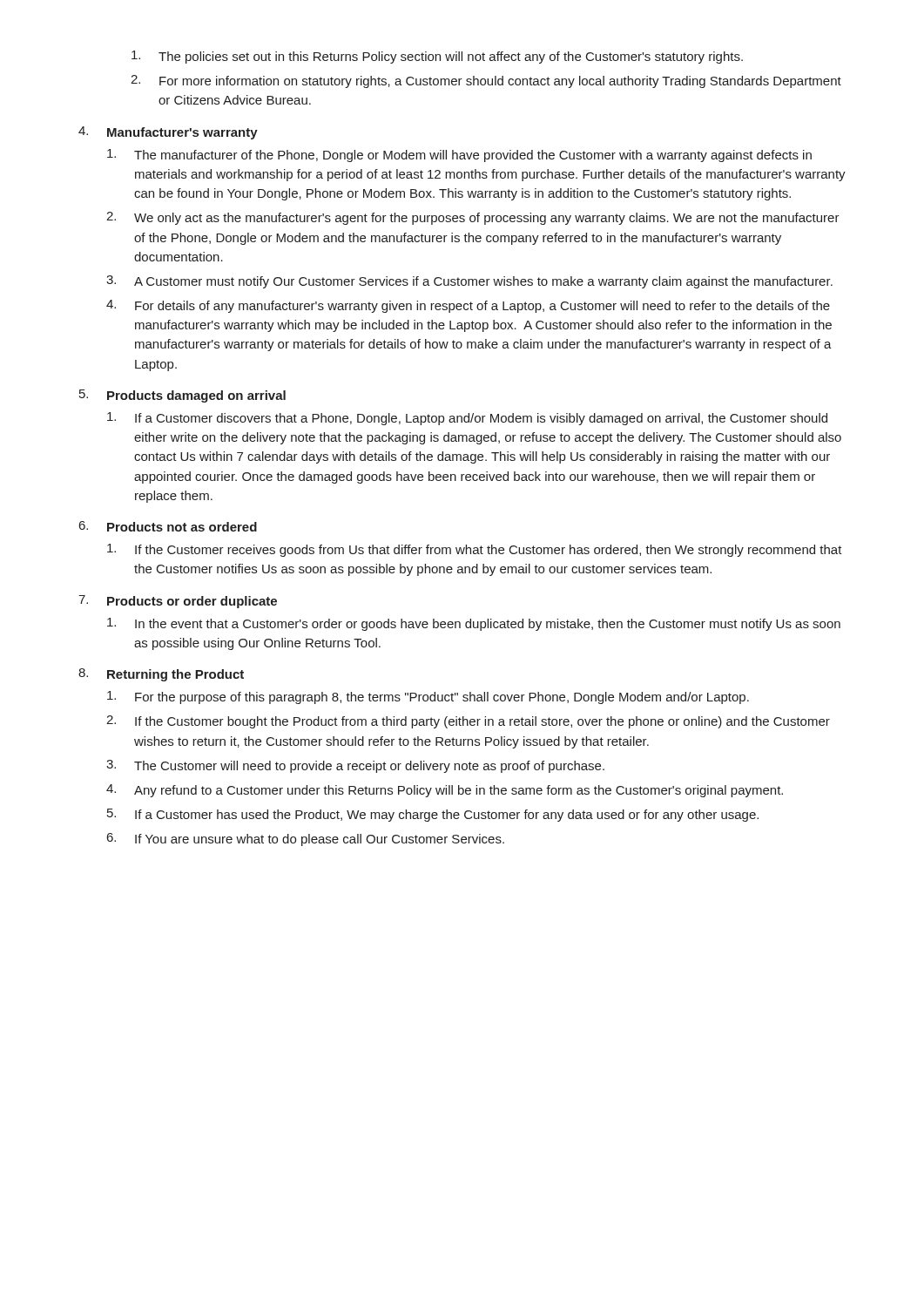Find the list item that says "For the purpose of this paragraph 8, the"
Screen dimensions: 1307x924
click(x=476, y=697)
